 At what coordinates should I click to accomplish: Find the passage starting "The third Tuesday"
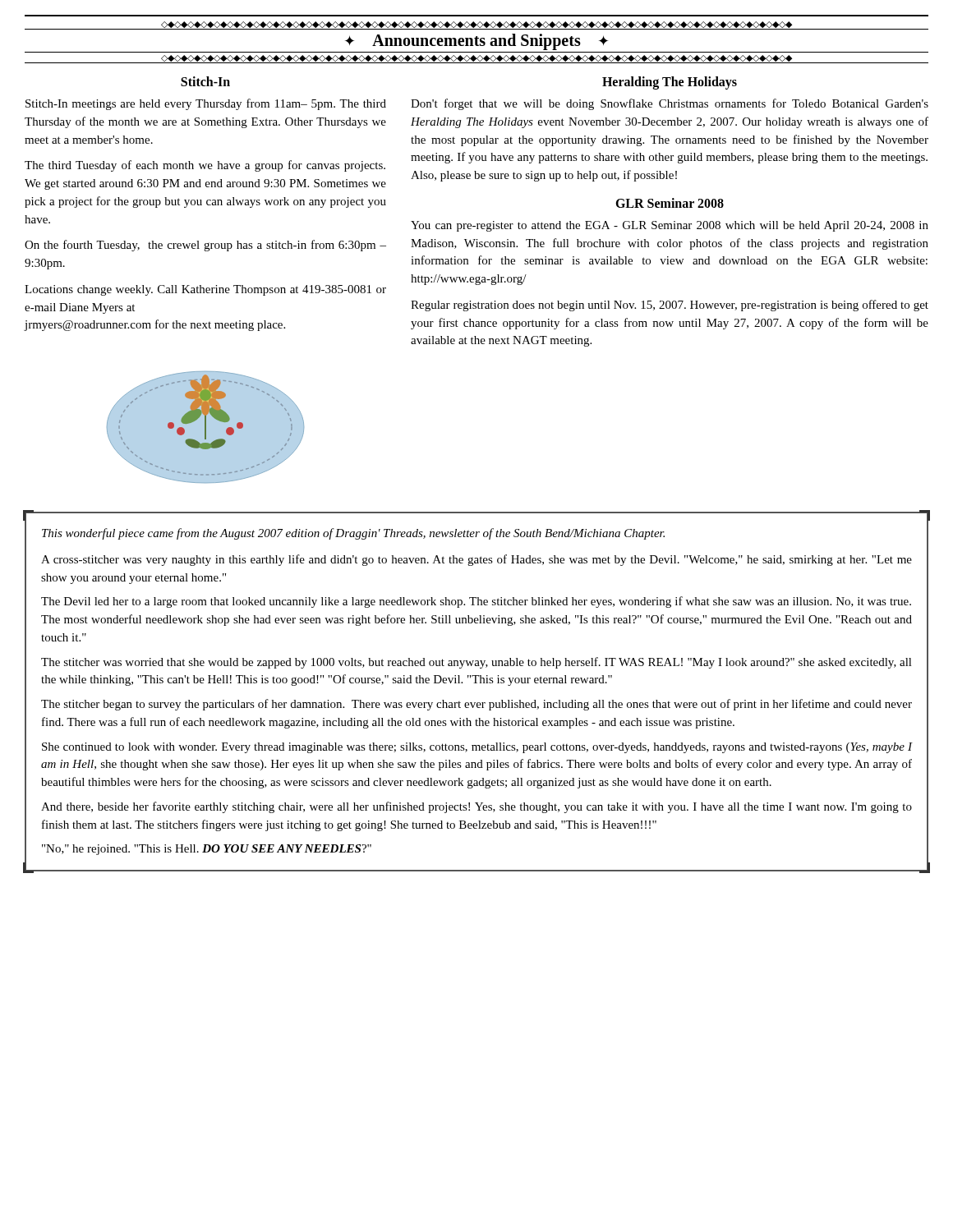pyautogui.click(x=205, y=192)
